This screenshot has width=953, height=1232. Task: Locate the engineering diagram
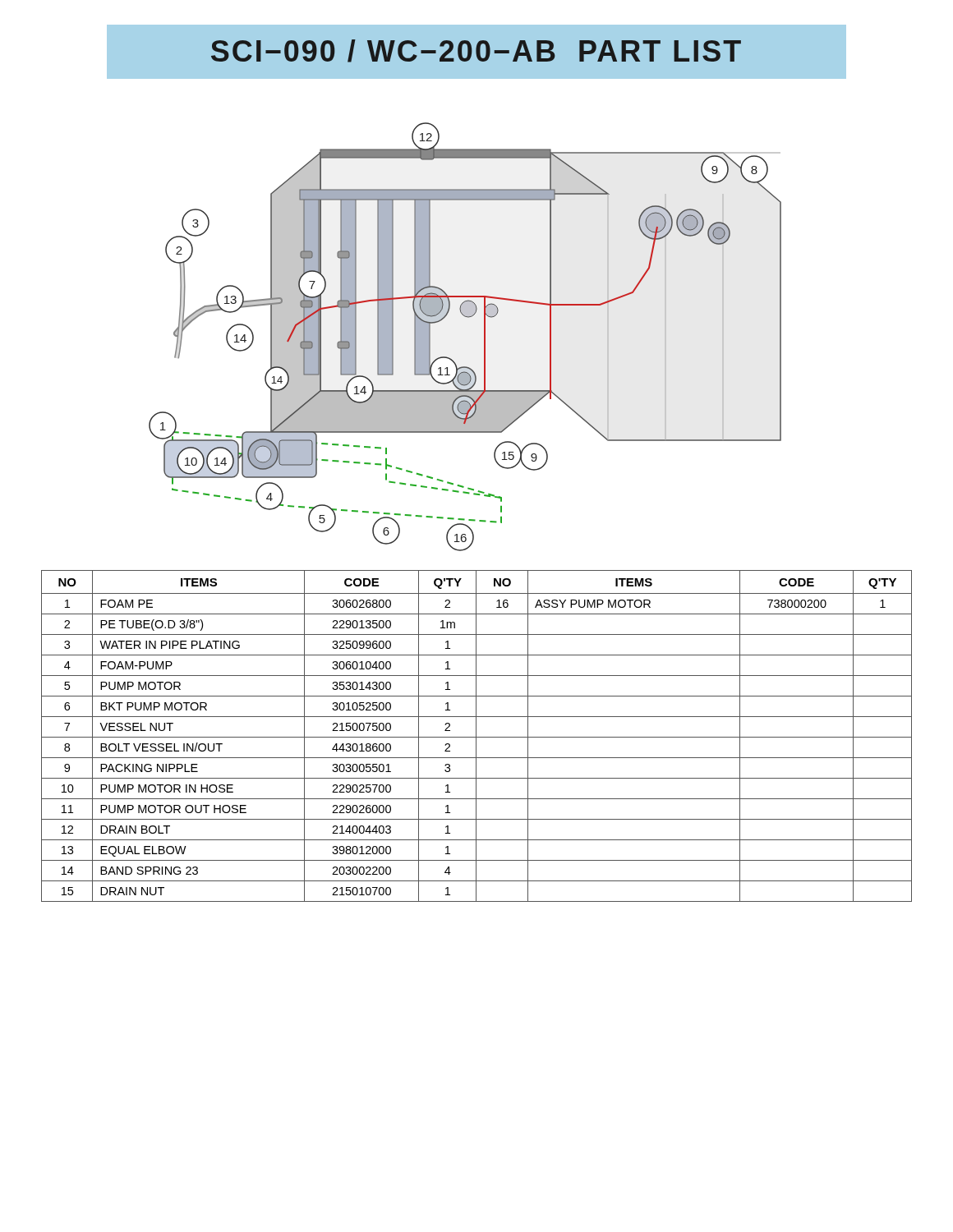[476, 321]
